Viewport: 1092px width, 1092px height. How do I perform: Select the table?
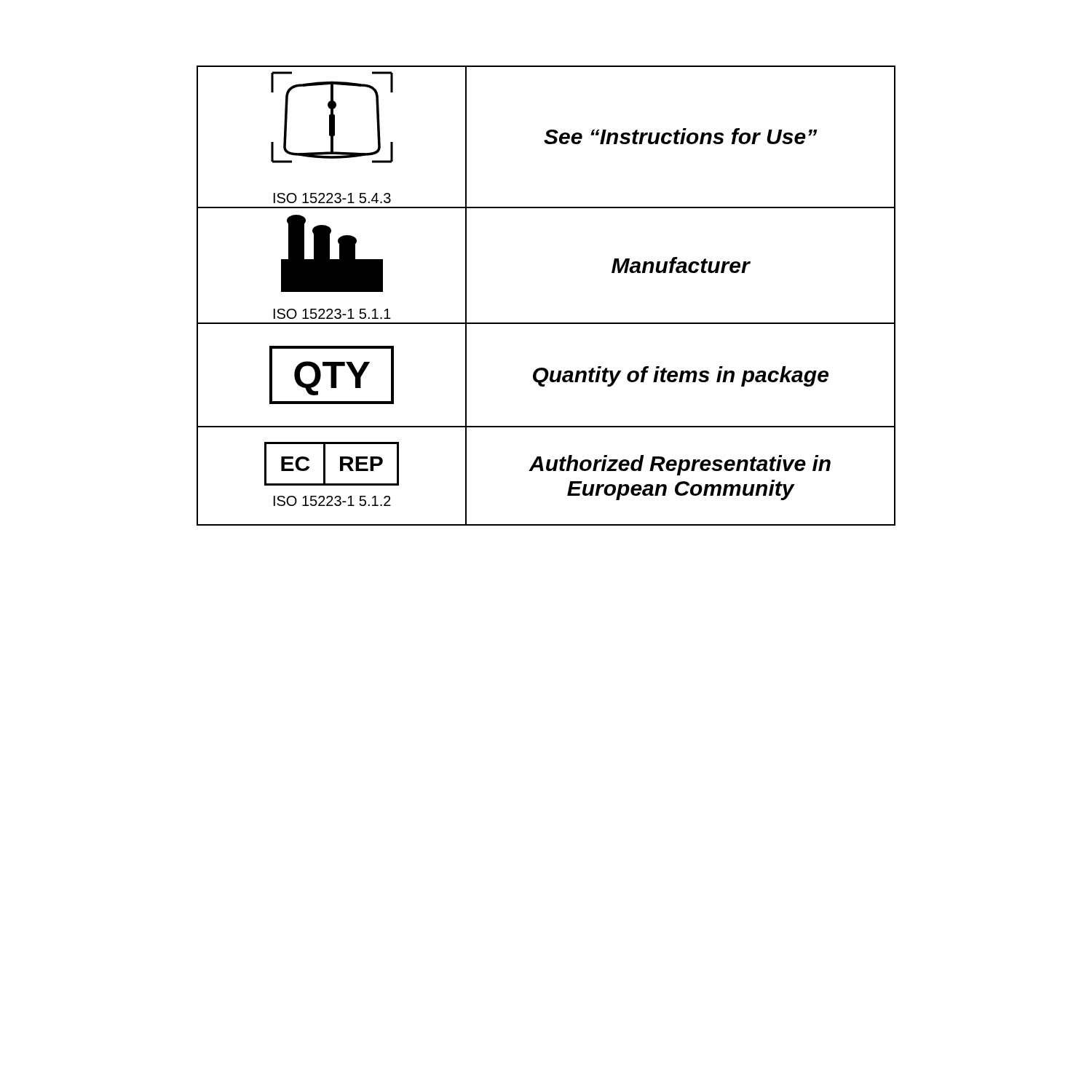click(546, 285)
